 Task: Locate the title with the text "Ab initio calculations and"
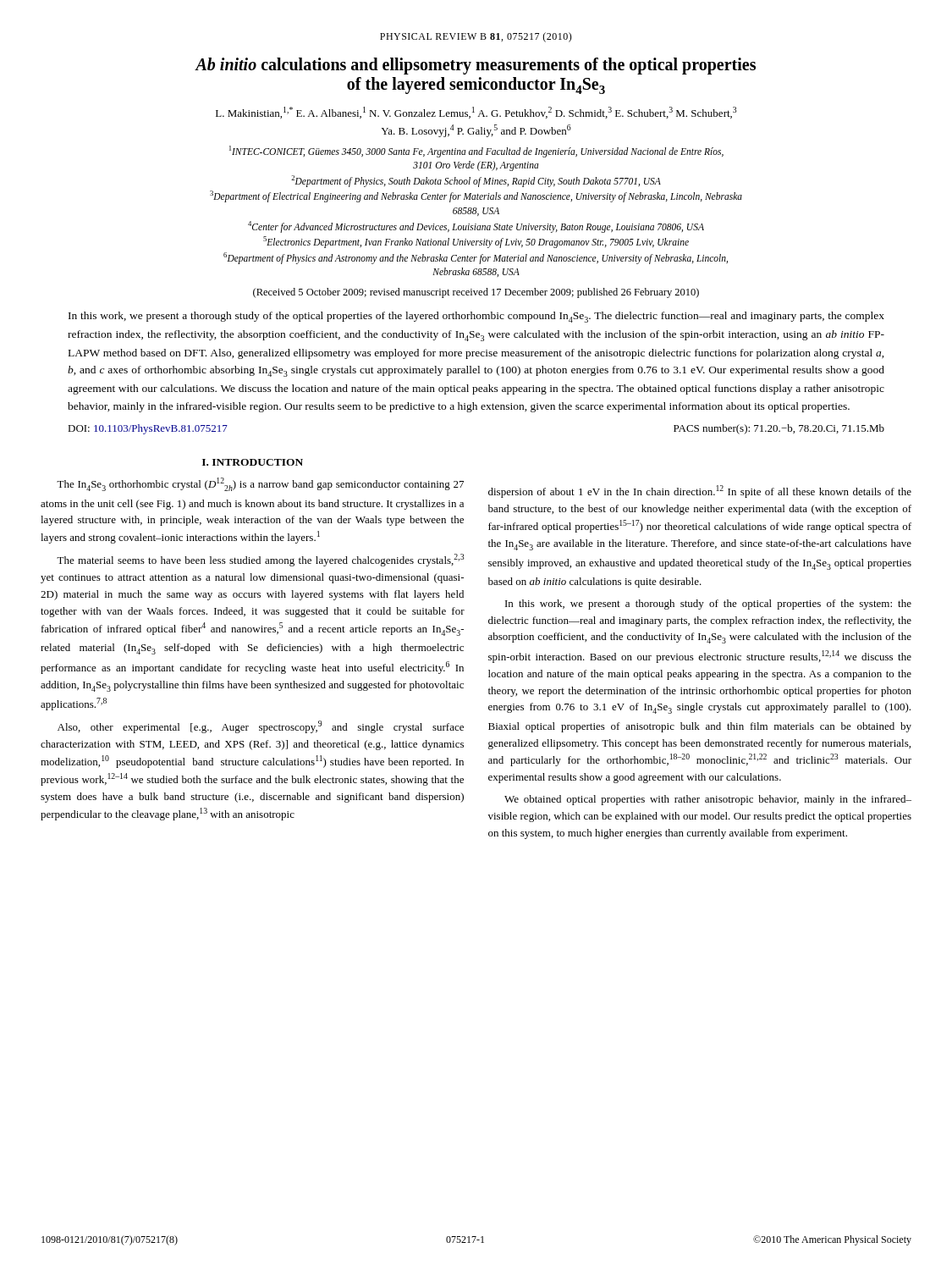[476, 76]
